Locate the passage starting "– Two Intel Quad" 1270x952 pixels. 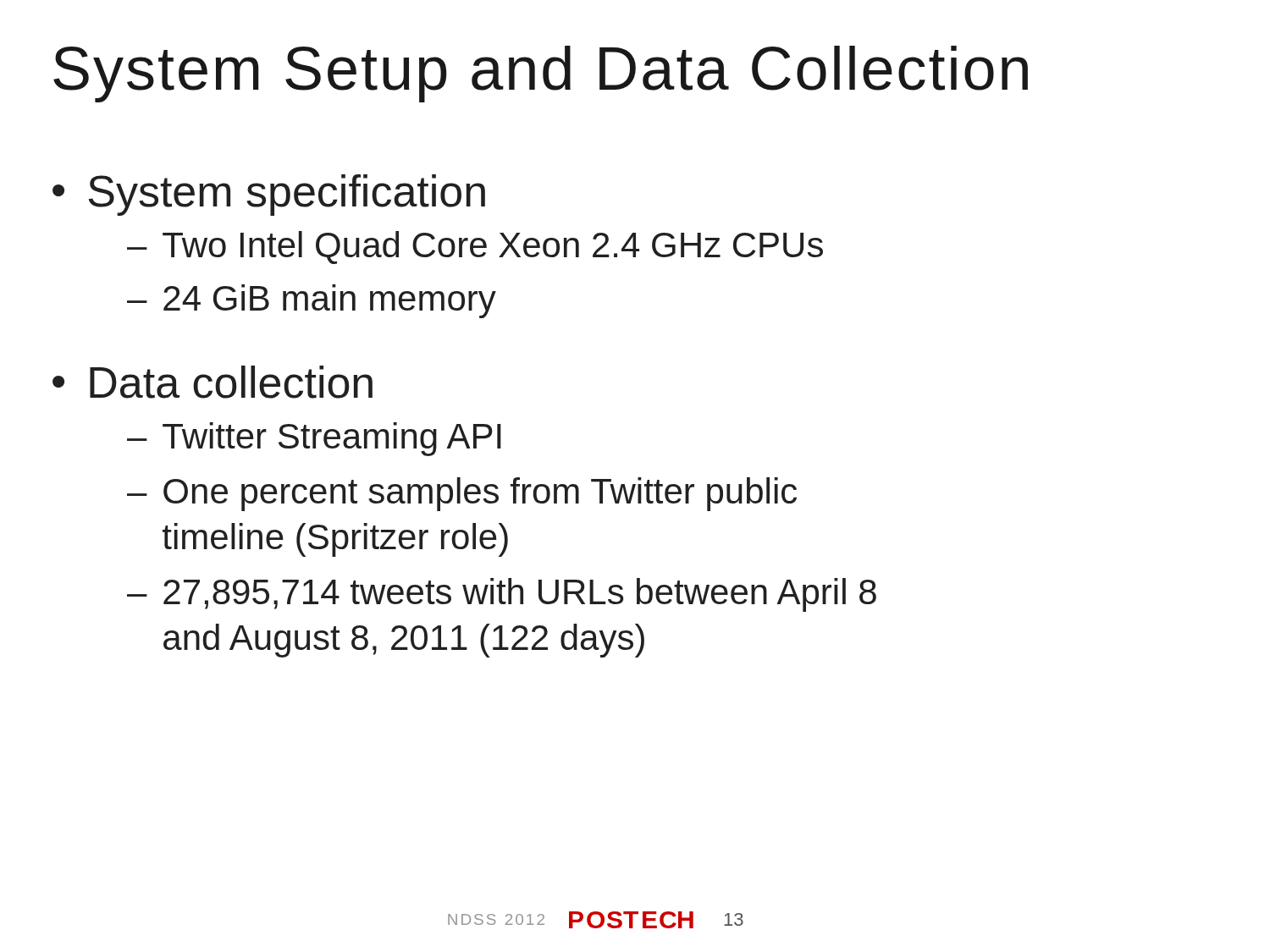pos(476,246)
